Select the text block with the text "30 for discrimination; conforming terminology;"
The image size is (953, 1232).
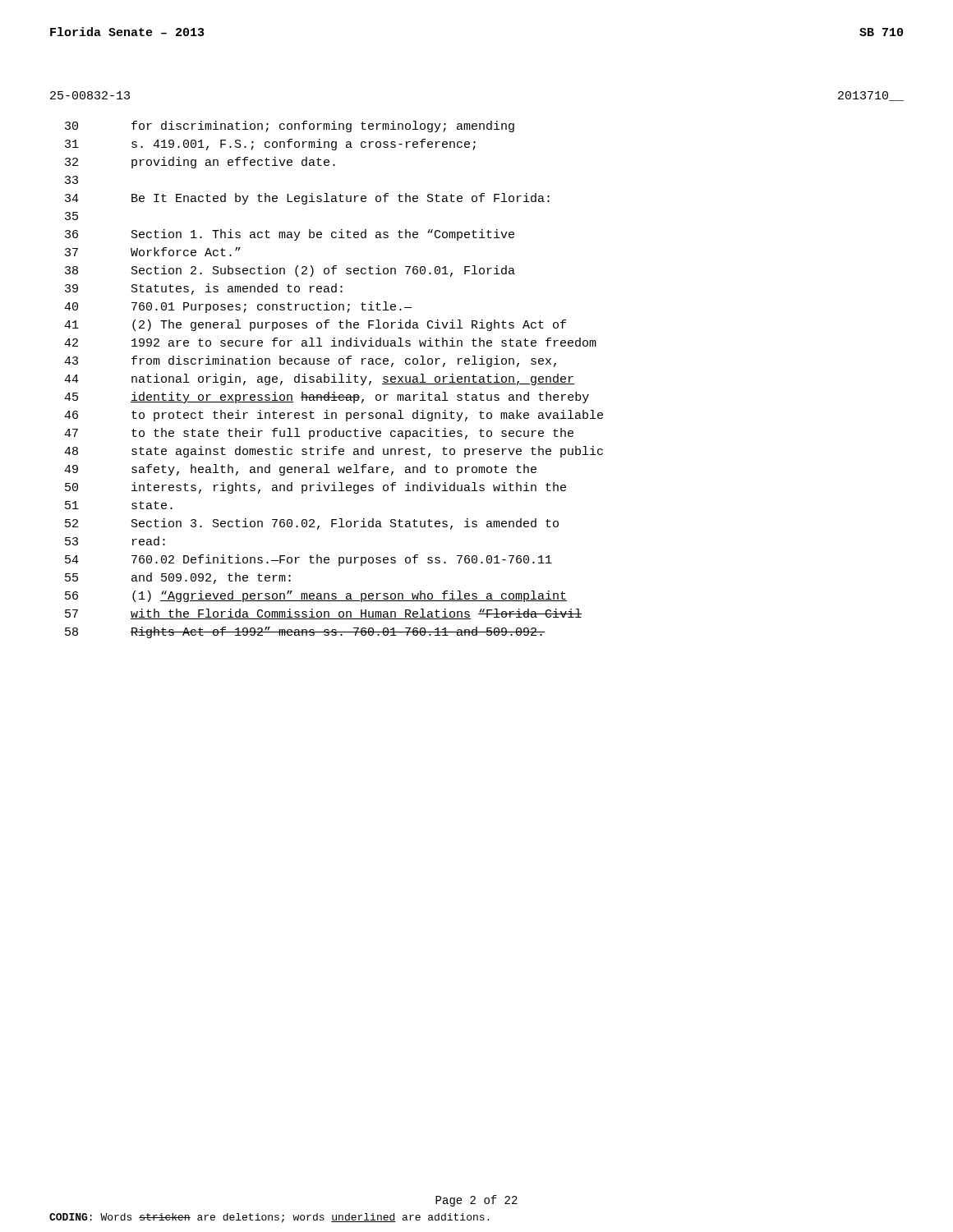coord(476,380)
